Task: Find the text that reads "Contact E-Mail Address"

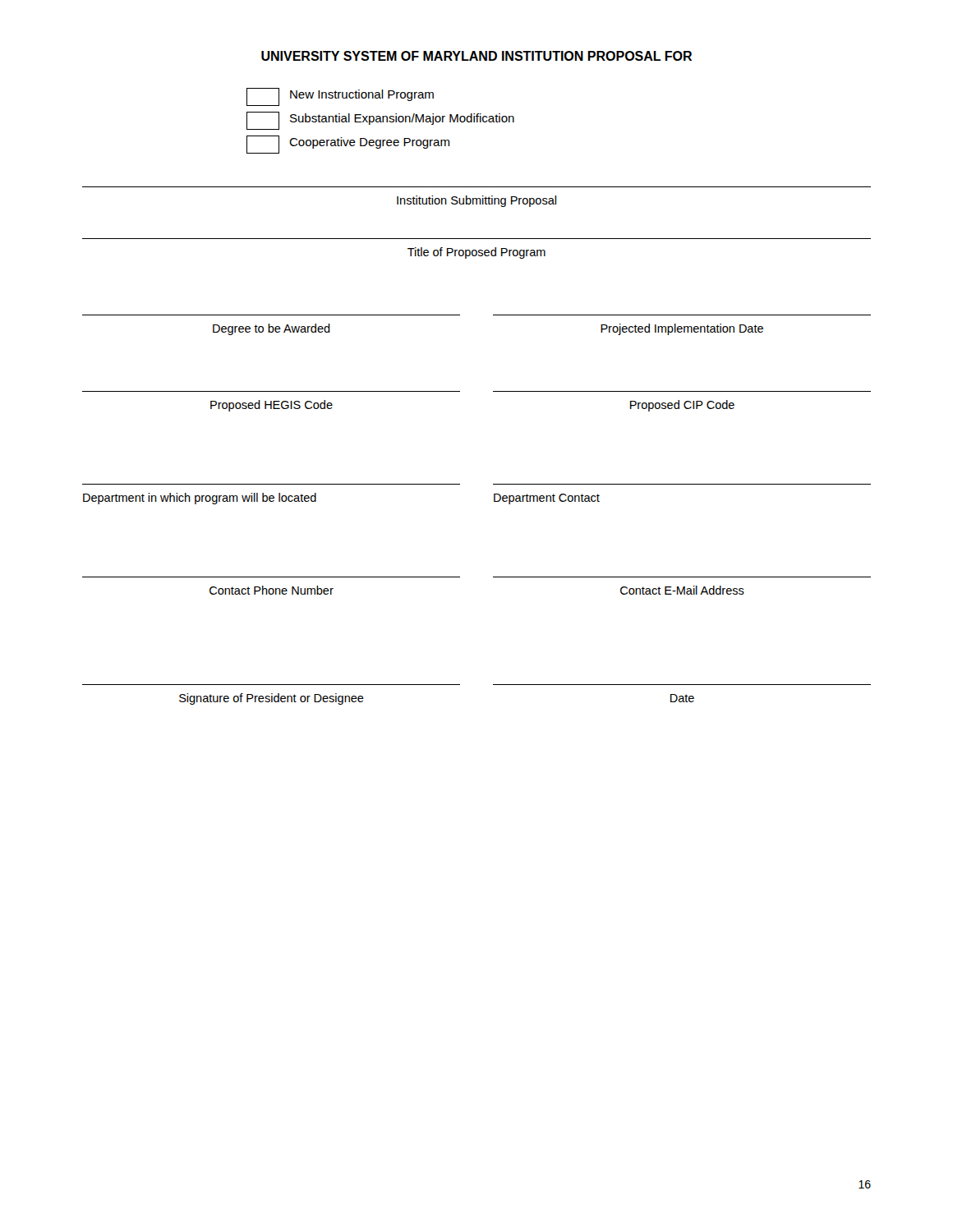Action: pyautogui.click(x=682, y=591)
